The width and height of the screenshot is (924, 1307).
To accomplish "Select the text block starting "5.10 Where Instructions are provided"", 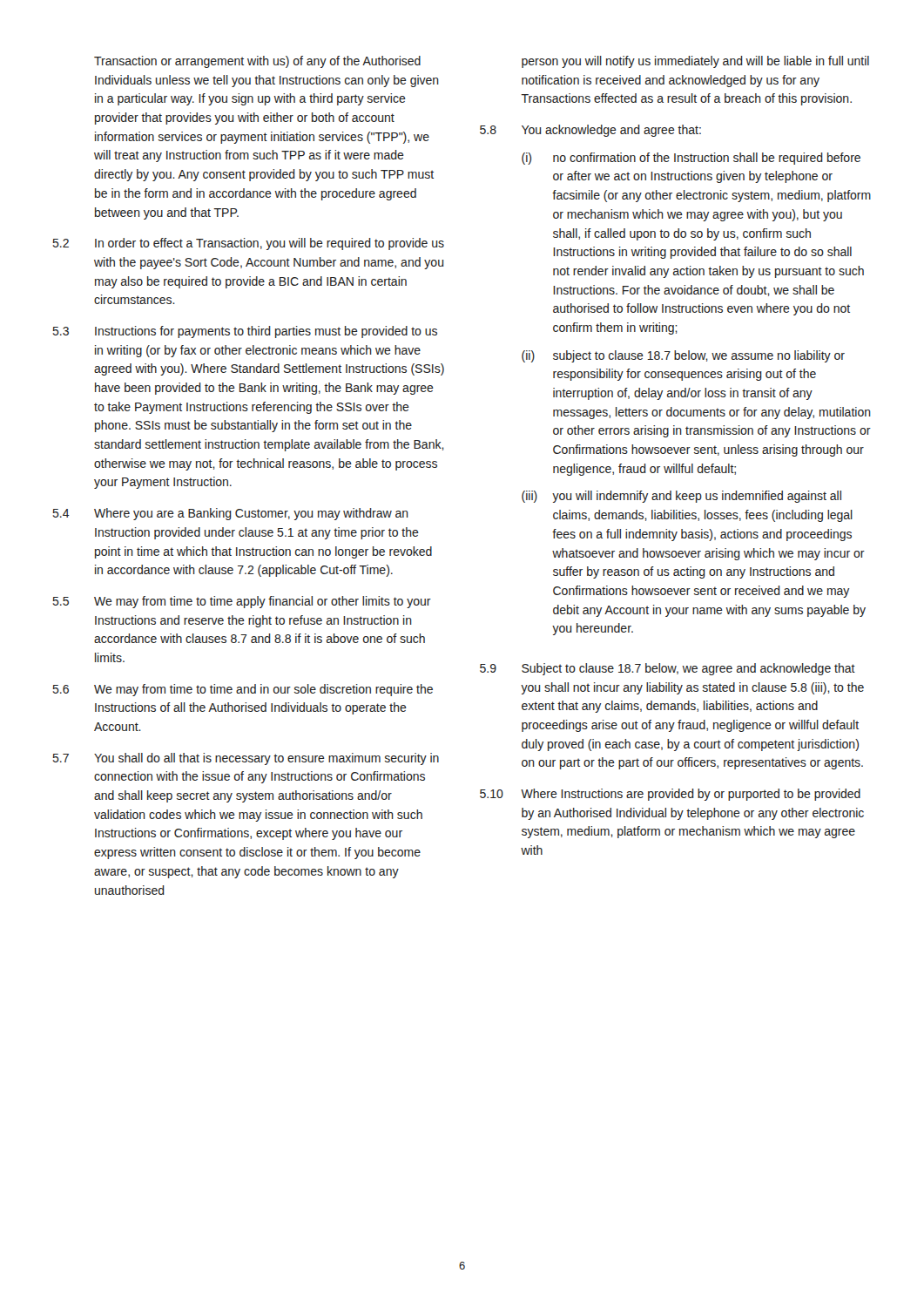I will click(676, 823).
